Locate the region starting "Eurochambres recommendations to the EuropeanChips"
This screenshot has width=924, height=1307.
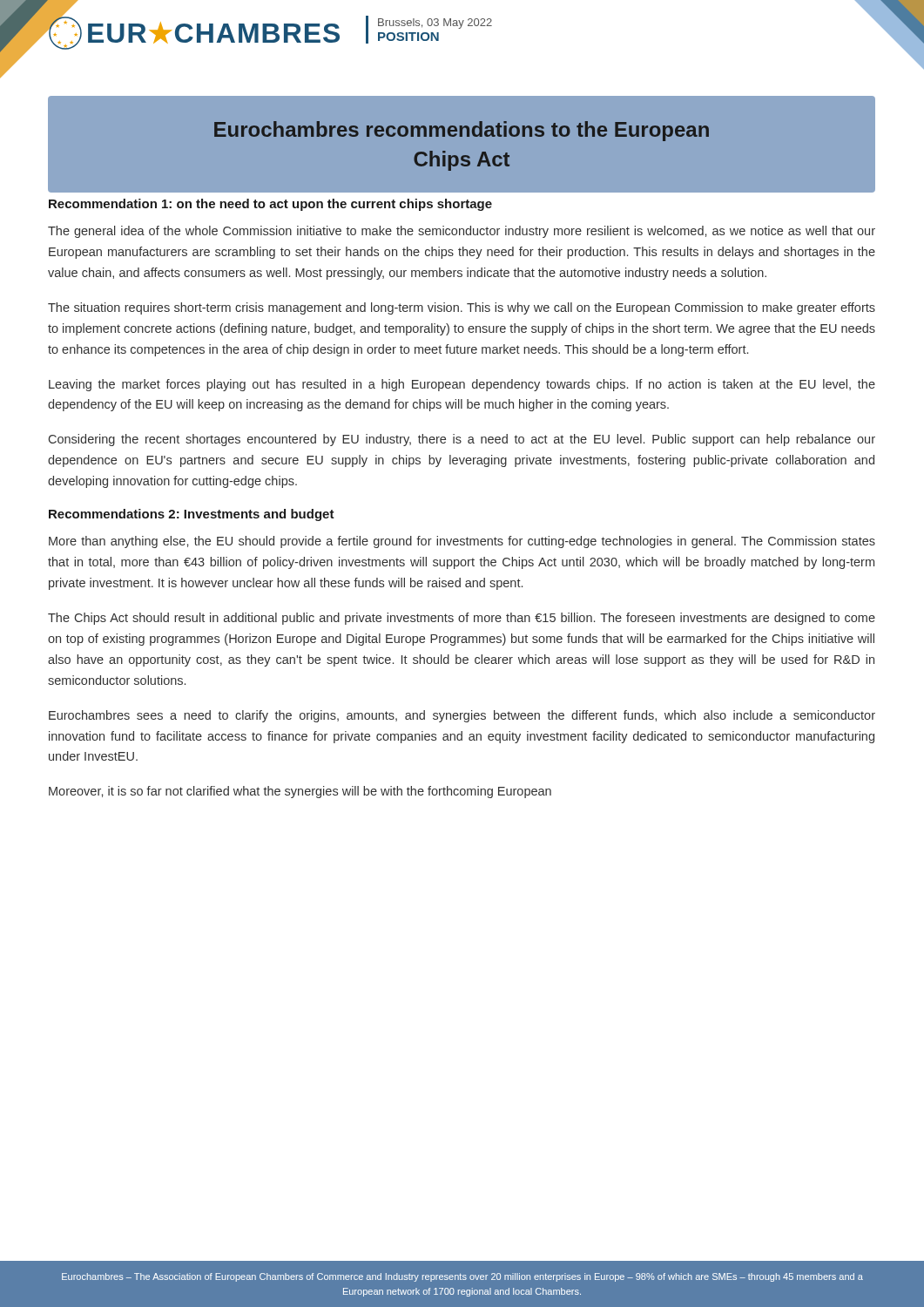[462, 144]
